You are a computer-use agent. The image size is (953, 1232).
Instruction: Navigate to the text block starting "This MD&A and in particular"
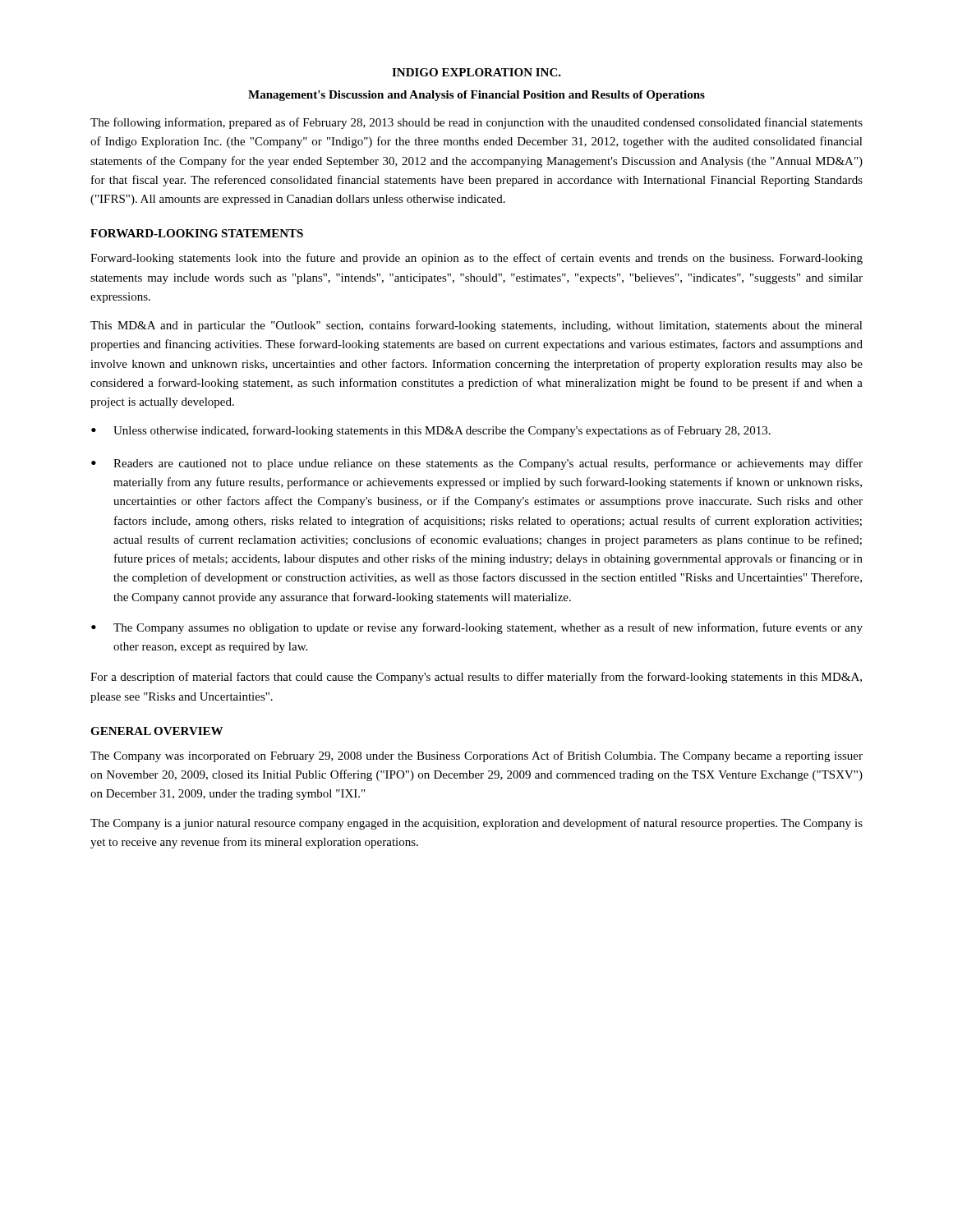pyautogui.click(x=476, y=363)
